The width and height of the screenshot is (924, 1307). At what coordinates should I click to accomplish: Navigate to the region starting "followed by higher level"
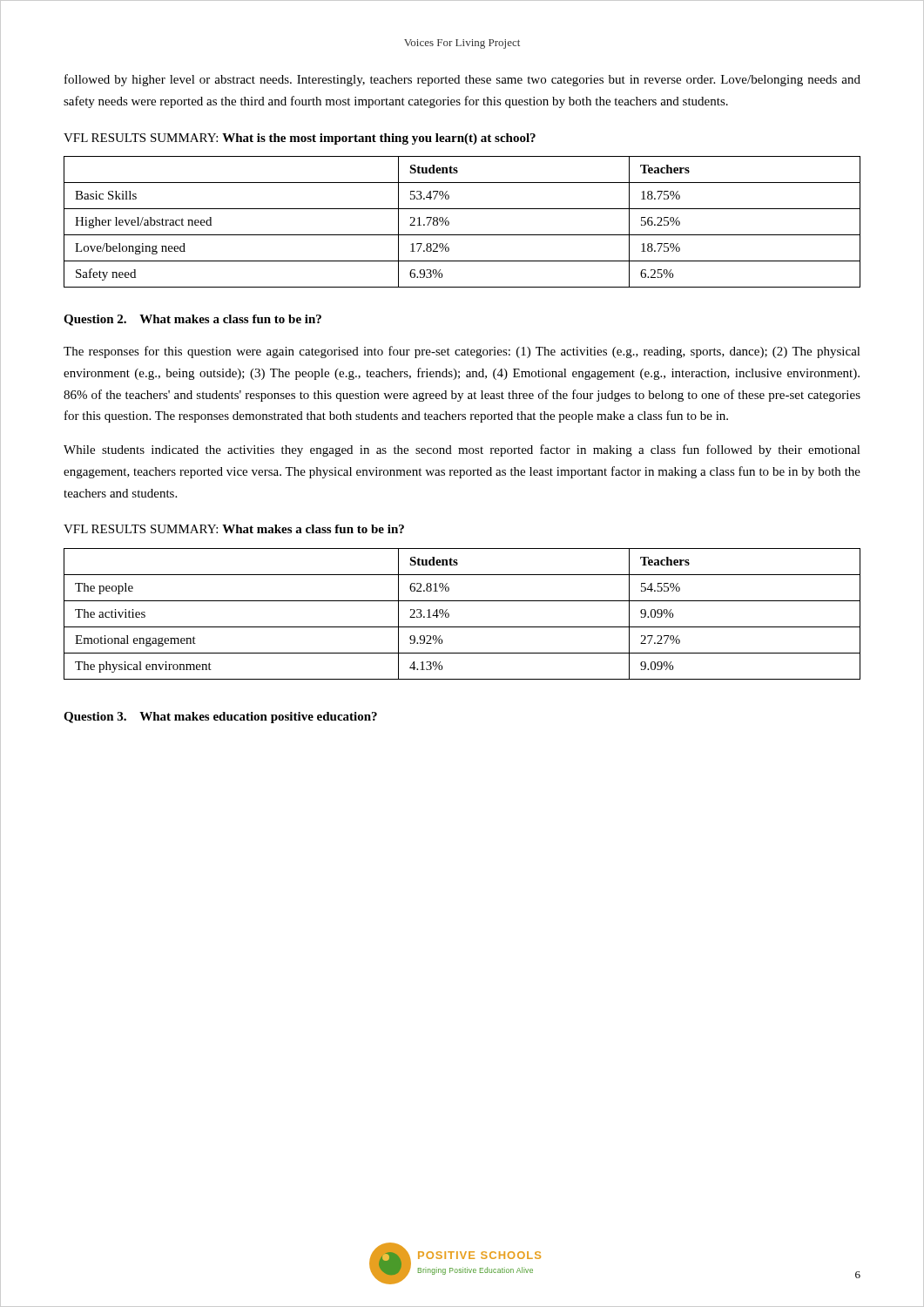462,90
